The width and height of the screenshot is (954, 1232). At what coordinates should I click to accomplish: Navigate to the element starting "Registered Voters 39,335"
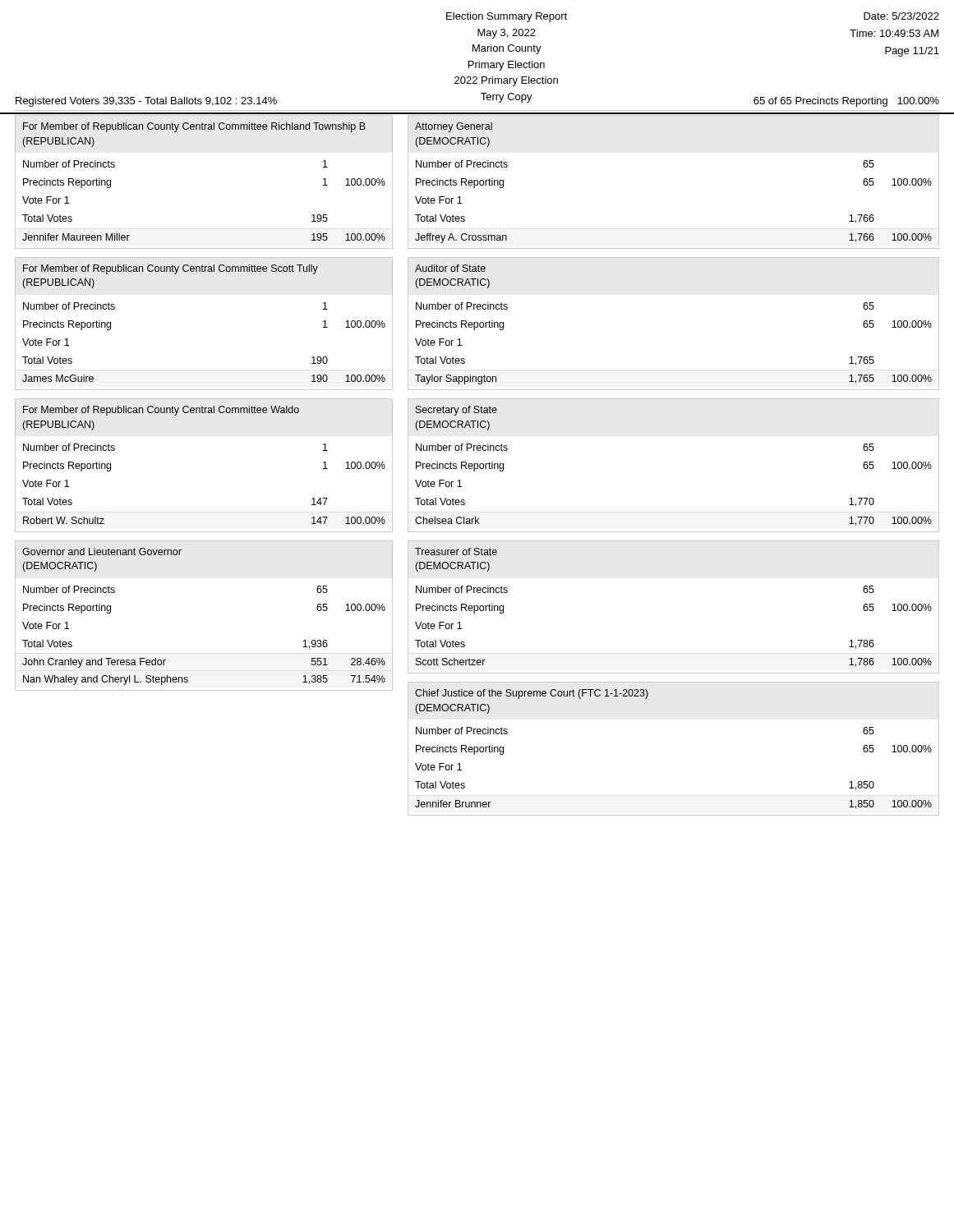click(x=146, y=101)
